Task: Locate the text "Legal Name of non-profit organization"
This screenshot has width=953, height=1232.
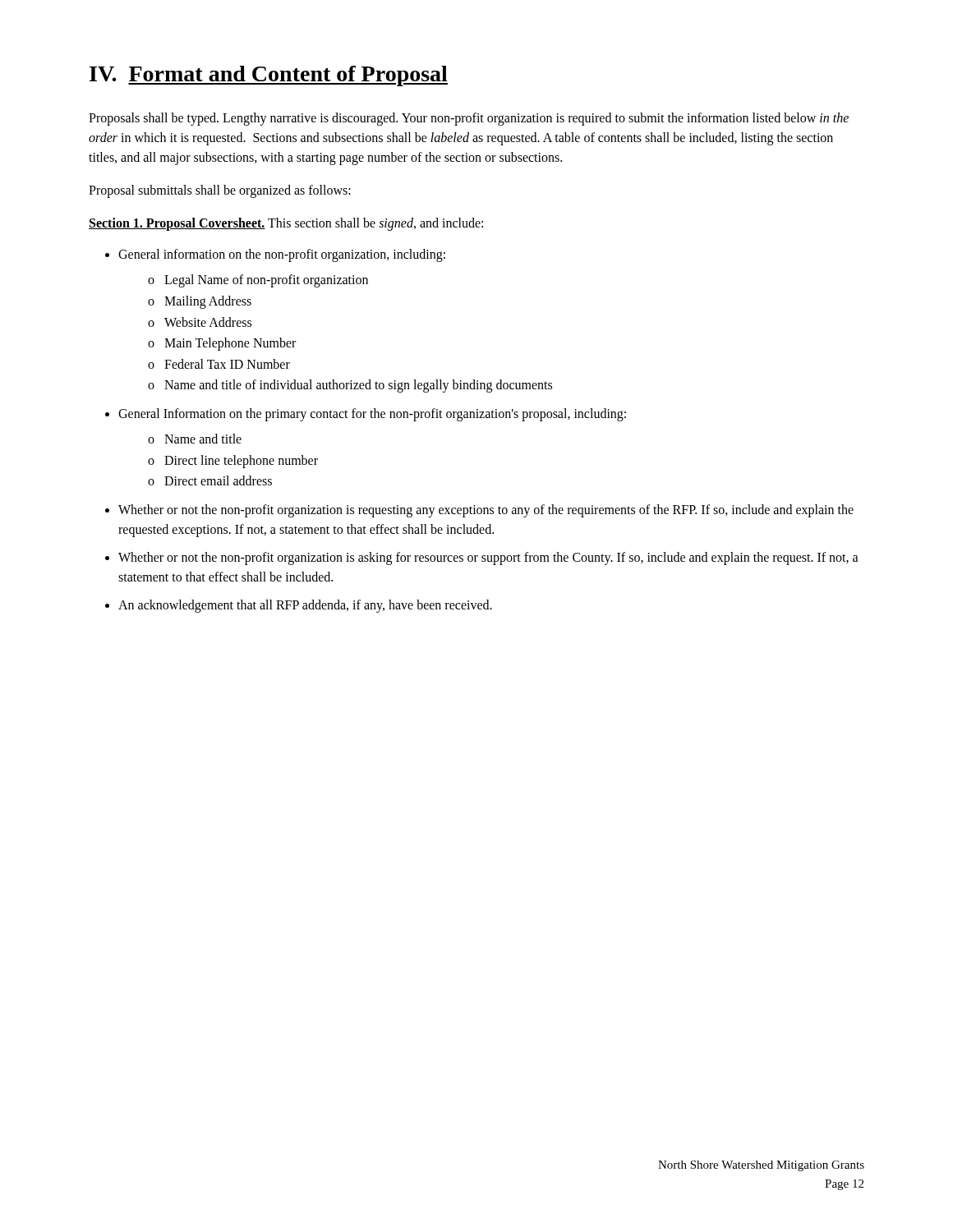Action: pyautogui.click(x=266, y=280)
